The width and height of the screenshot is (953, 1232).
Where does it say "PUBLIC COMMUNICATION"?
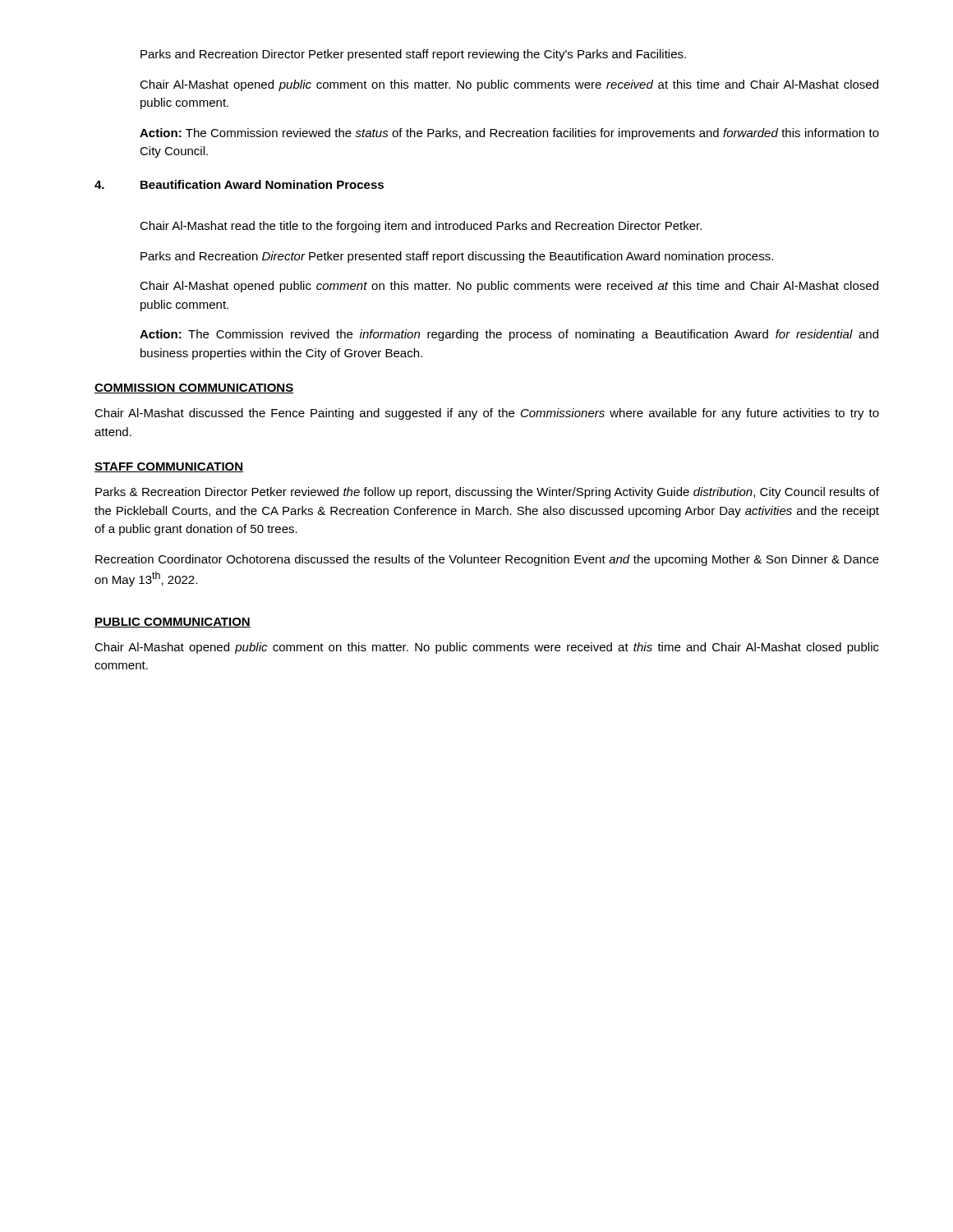pyautogui.click(x=172, y=621)
